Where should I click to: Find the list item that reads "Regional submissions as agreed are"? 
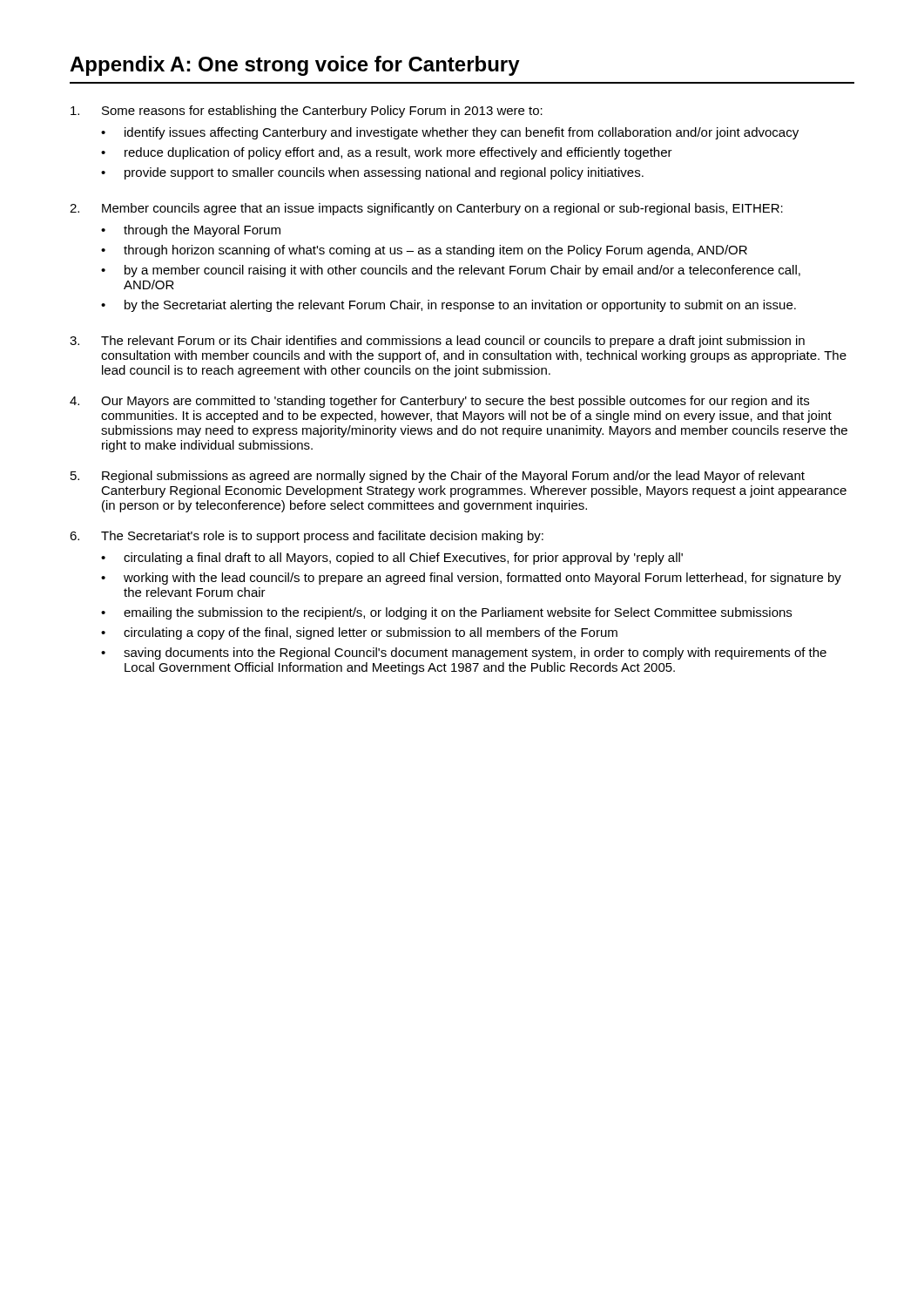pos(478,490)
